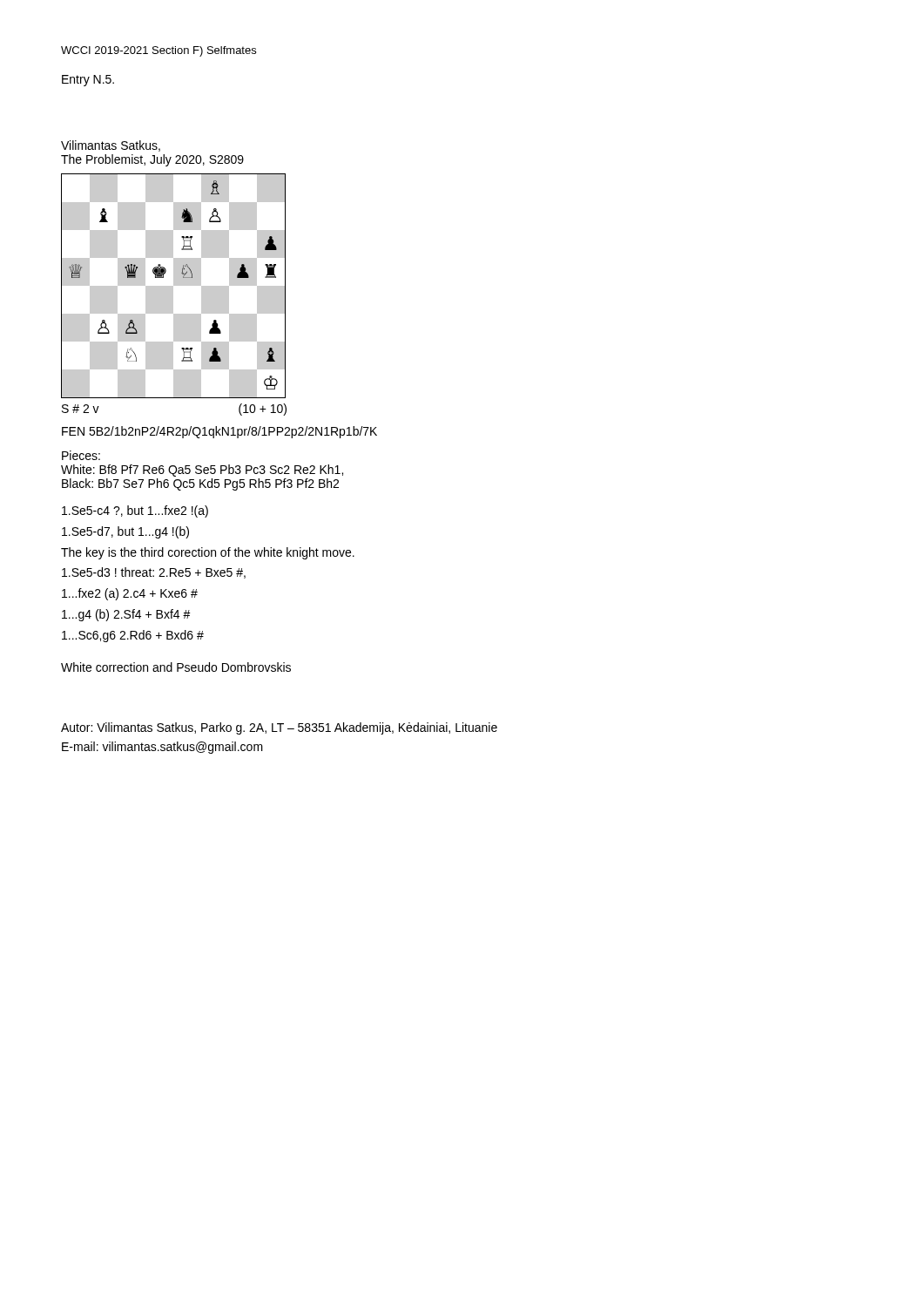Point to "White correction and Pseudo Dombrovskis"
The width and height of the screenshot is (924, 1307).
pos(176,667)
